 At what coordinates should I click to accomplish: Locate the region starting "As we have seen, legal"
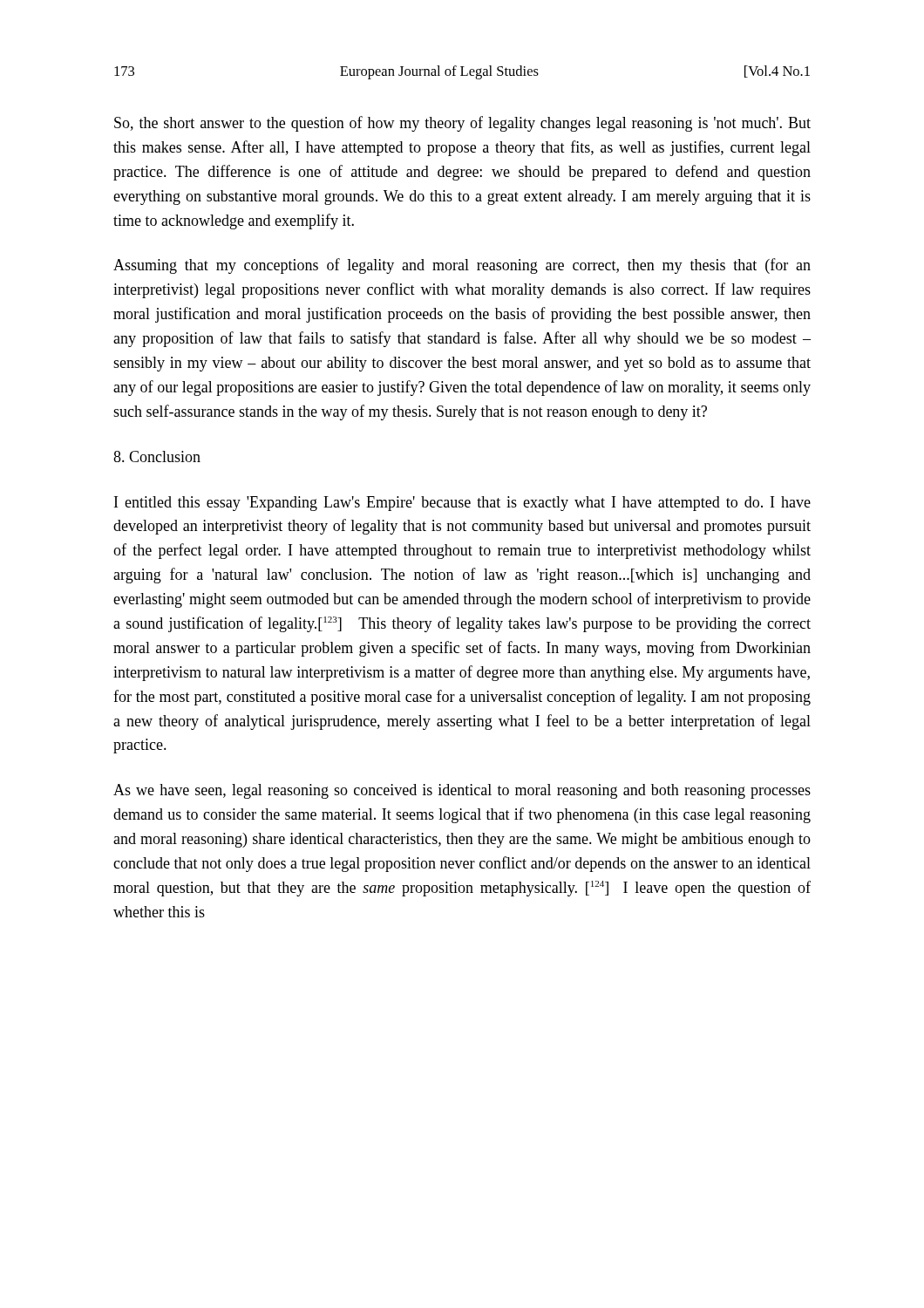pyautogui.click(x=462, y=852)
